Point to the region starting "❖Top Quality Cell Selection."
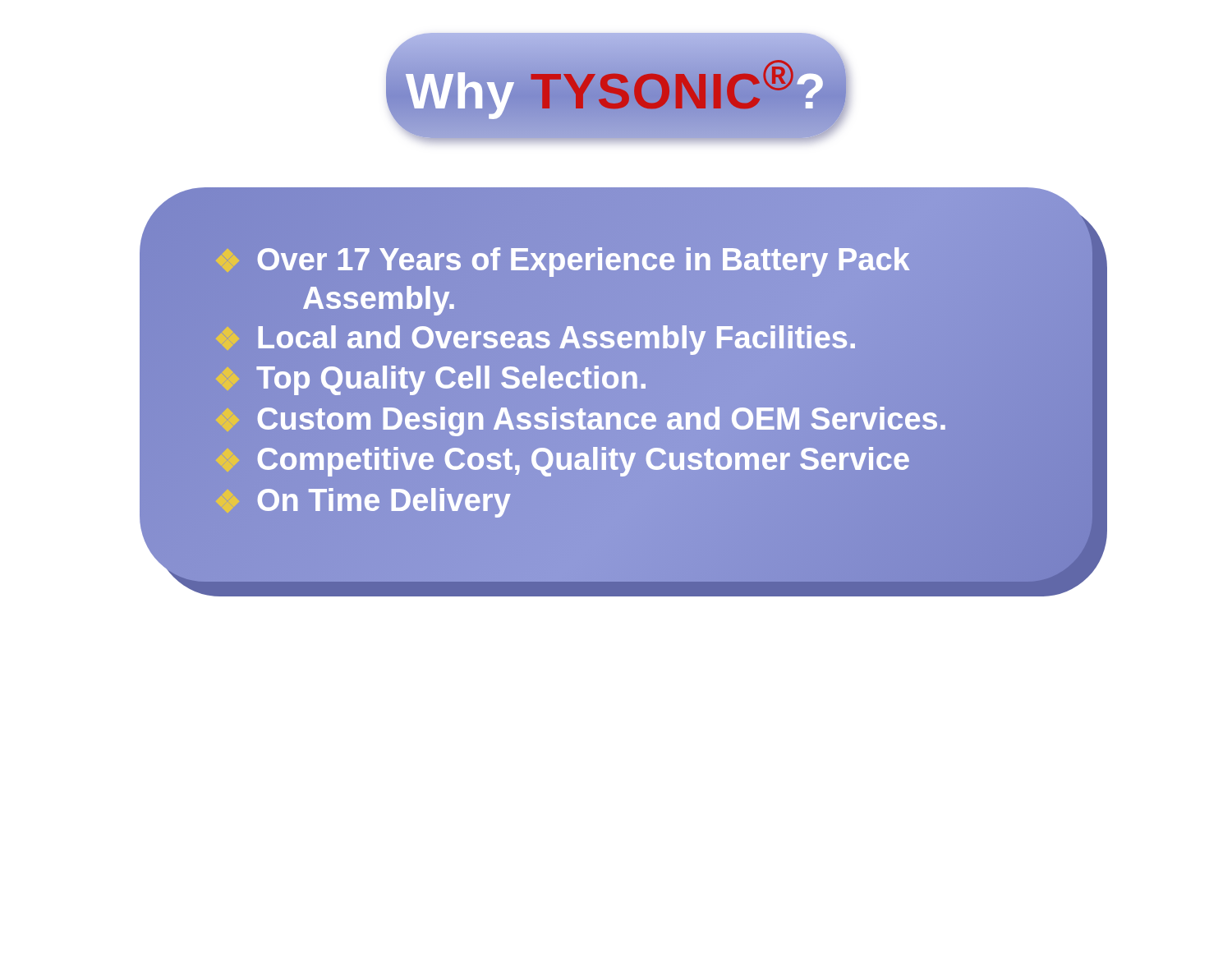Image resolution: width=1232 pixels, height=953 pixels. pos(616,379)
